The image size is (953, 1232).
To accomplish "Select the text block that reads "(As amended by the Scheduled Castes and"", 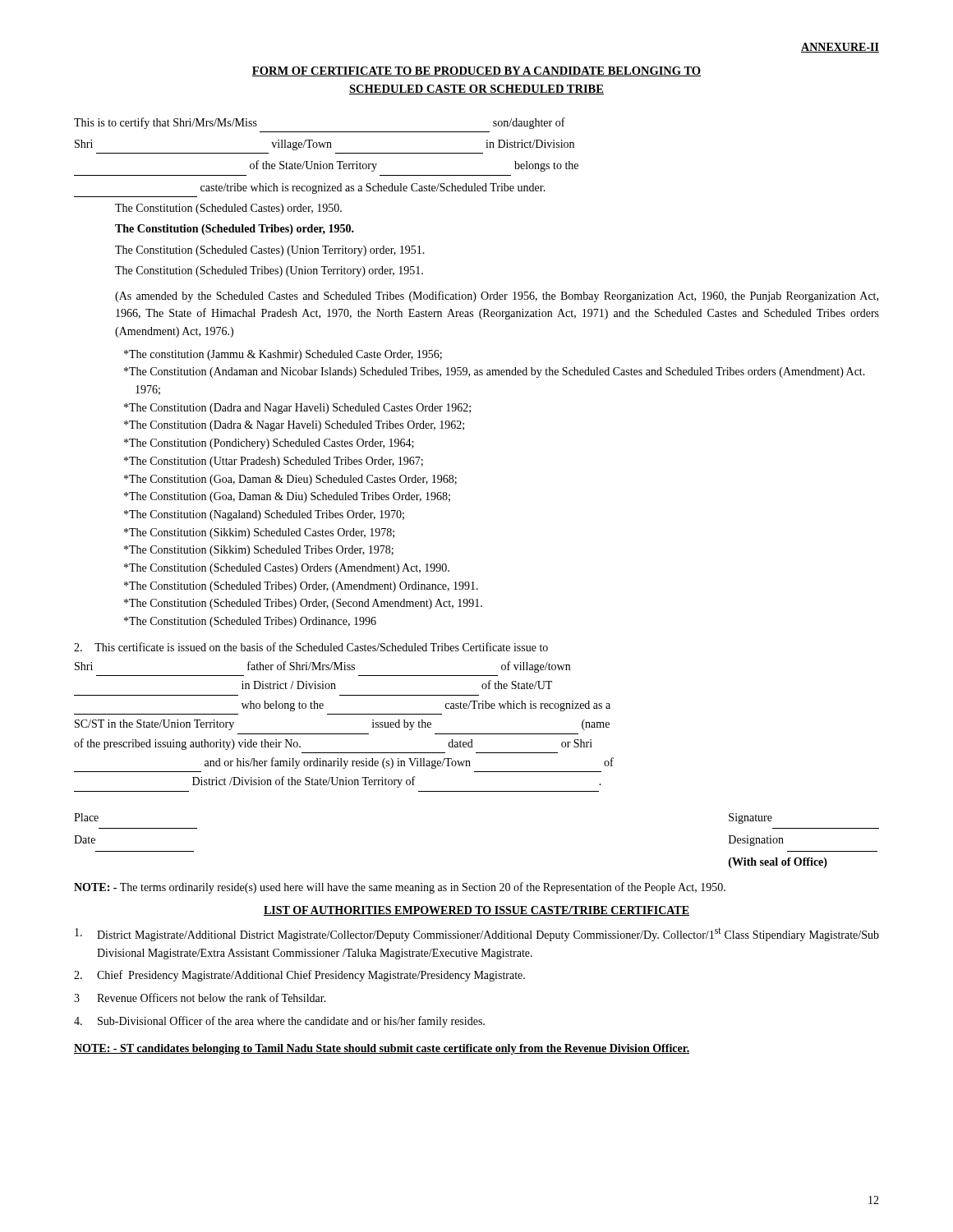I will pos(497,314).
